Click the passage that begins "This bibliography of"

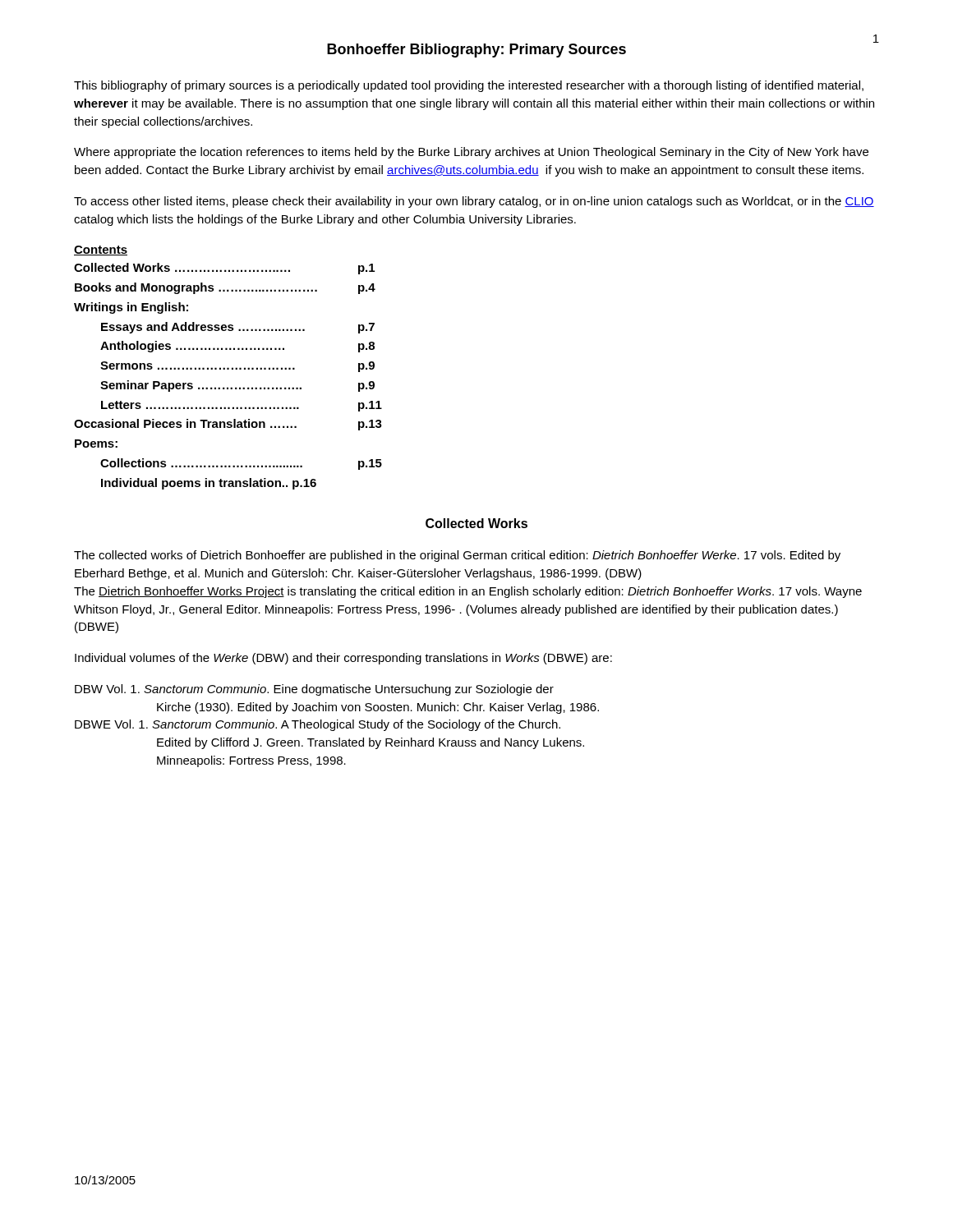(475, 103)
